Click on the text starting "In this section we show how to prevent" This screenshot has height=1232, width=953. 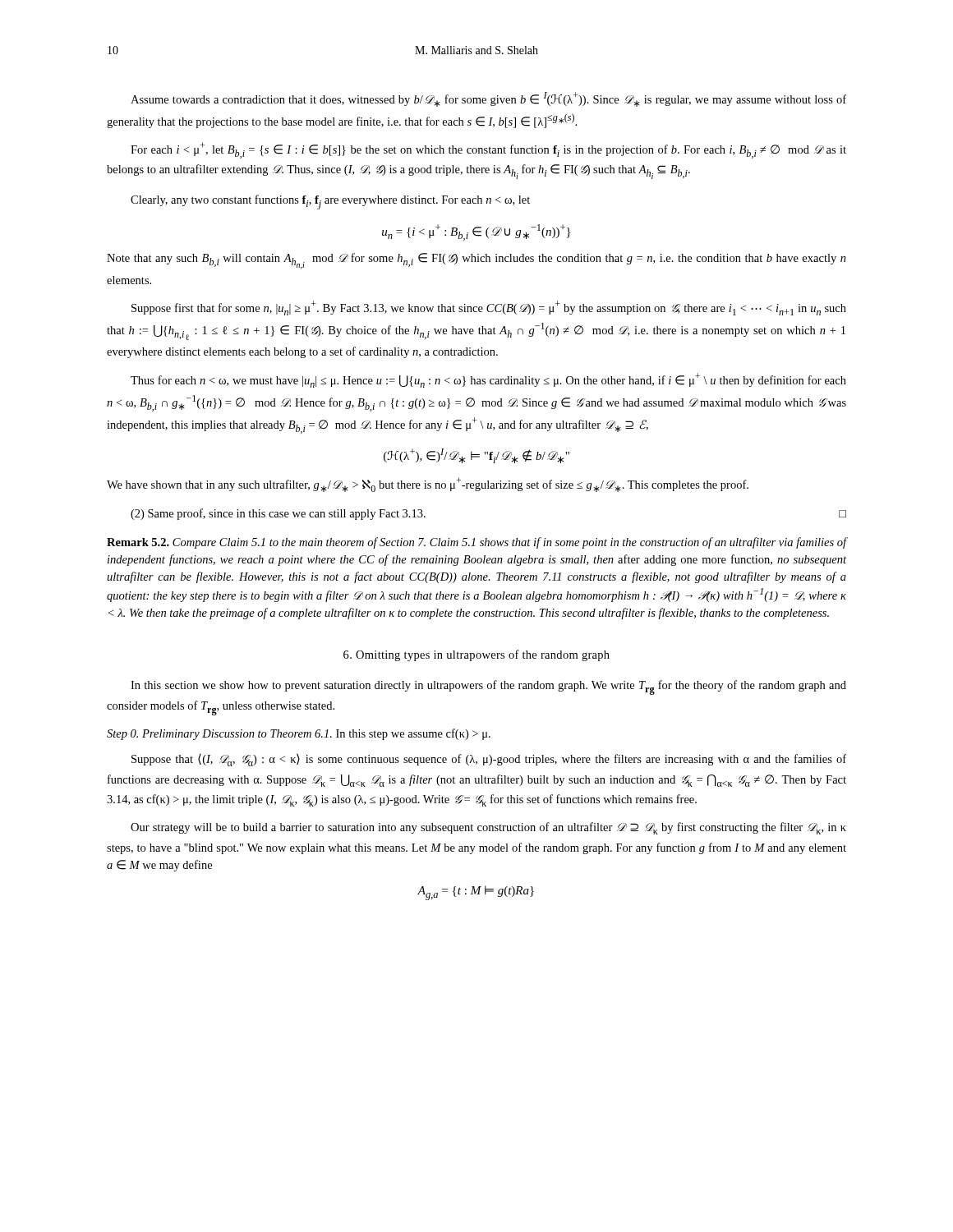click(476, 697)
